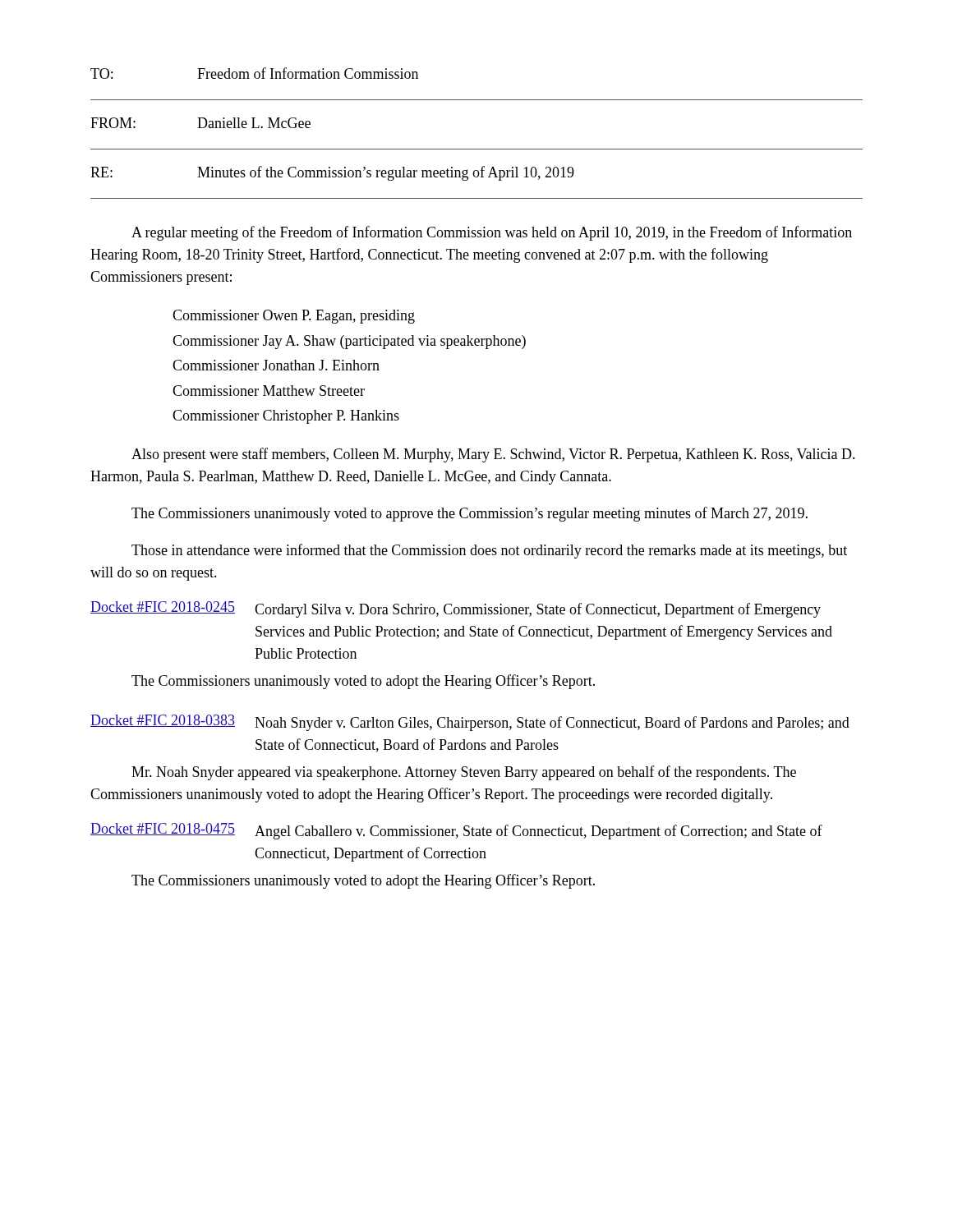Locate the block of text that opens with "Docket #FIC 2018-0383 Noah Snyder"
Viewport: 953px width, 1232px height.
[x=476, y=734]
